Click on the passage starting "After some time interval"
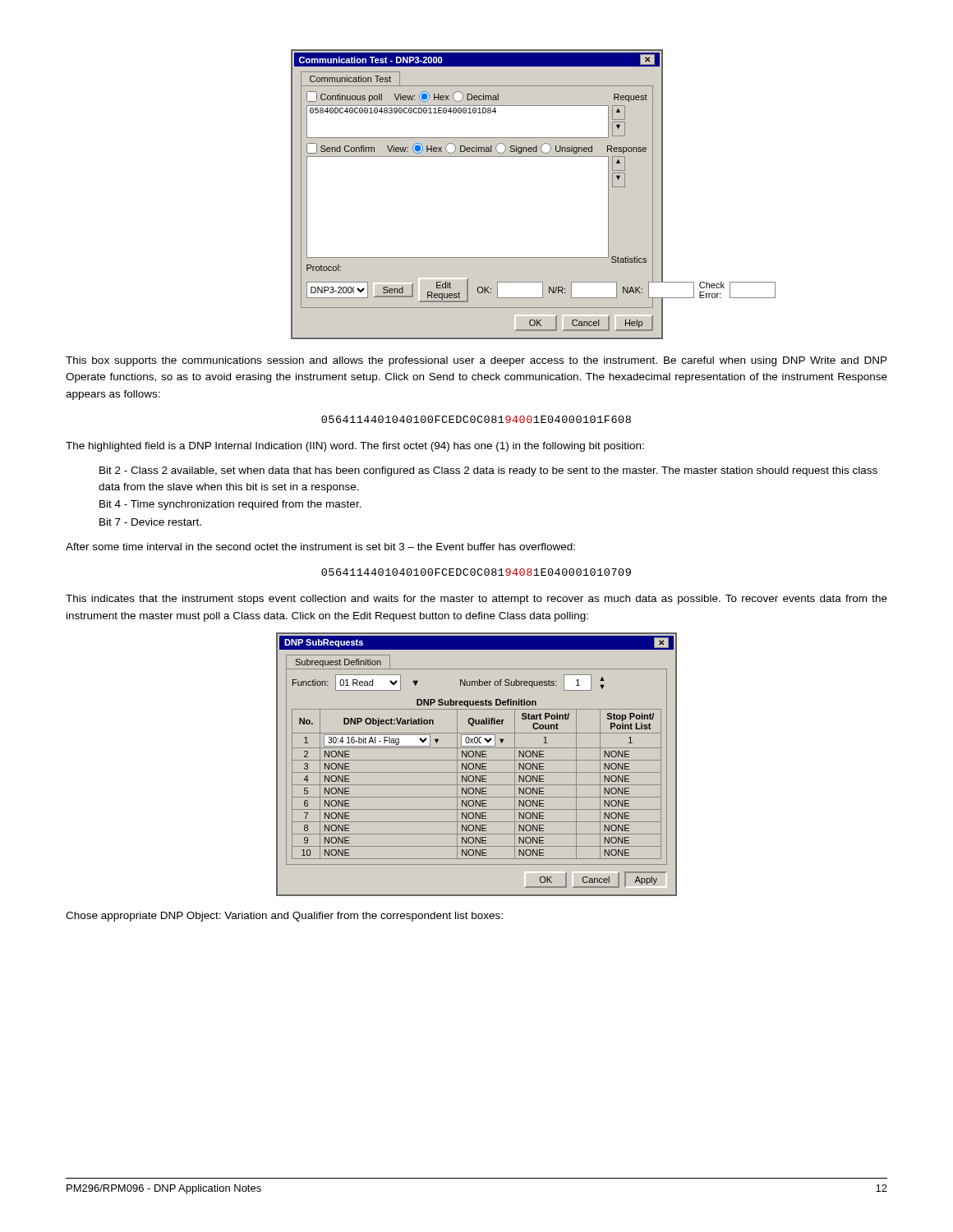 click(x=321, y=547)
